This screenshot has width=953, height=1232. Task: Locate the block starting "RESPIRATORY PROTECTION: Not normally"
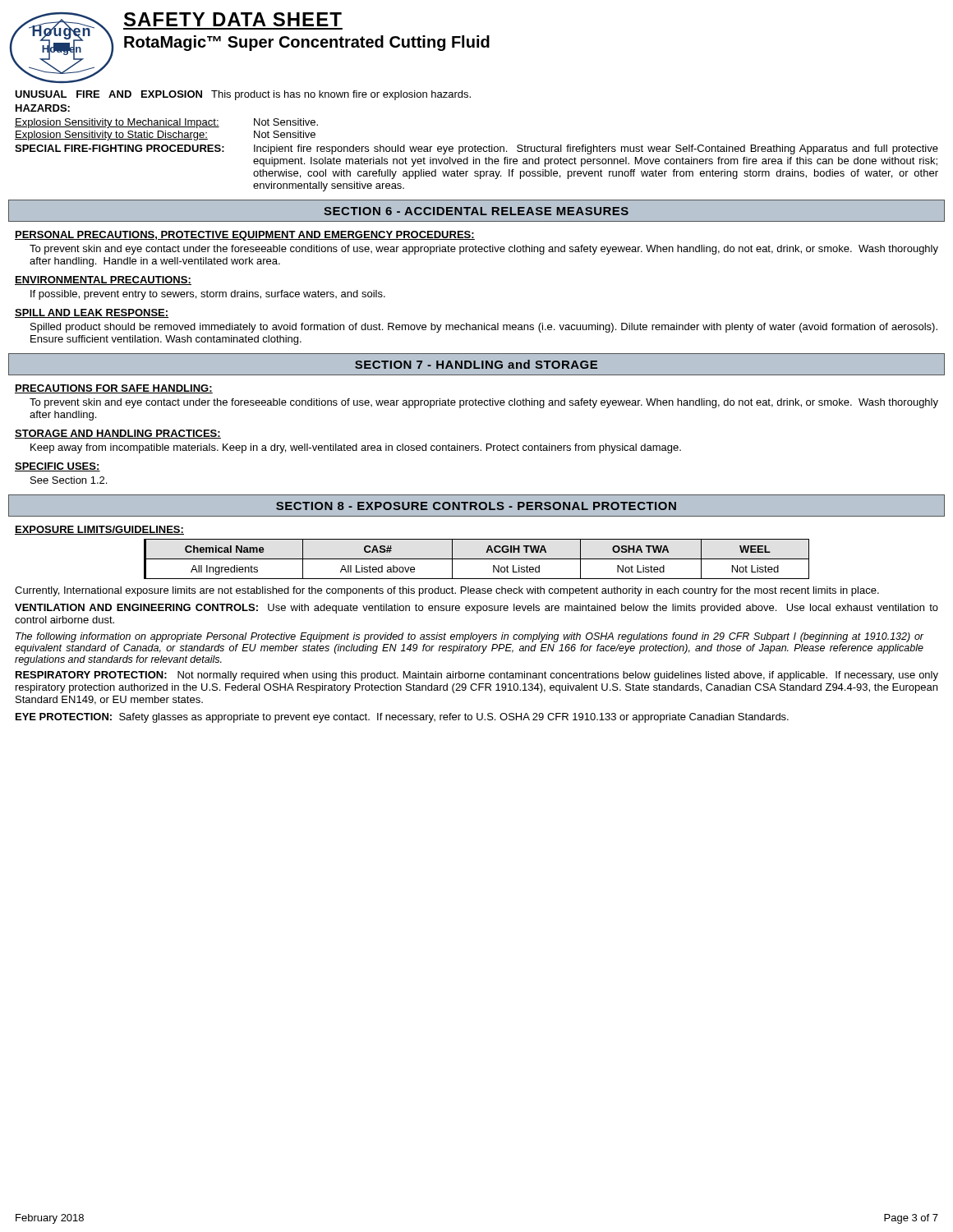pyautogui.click(x=476, y=687)
